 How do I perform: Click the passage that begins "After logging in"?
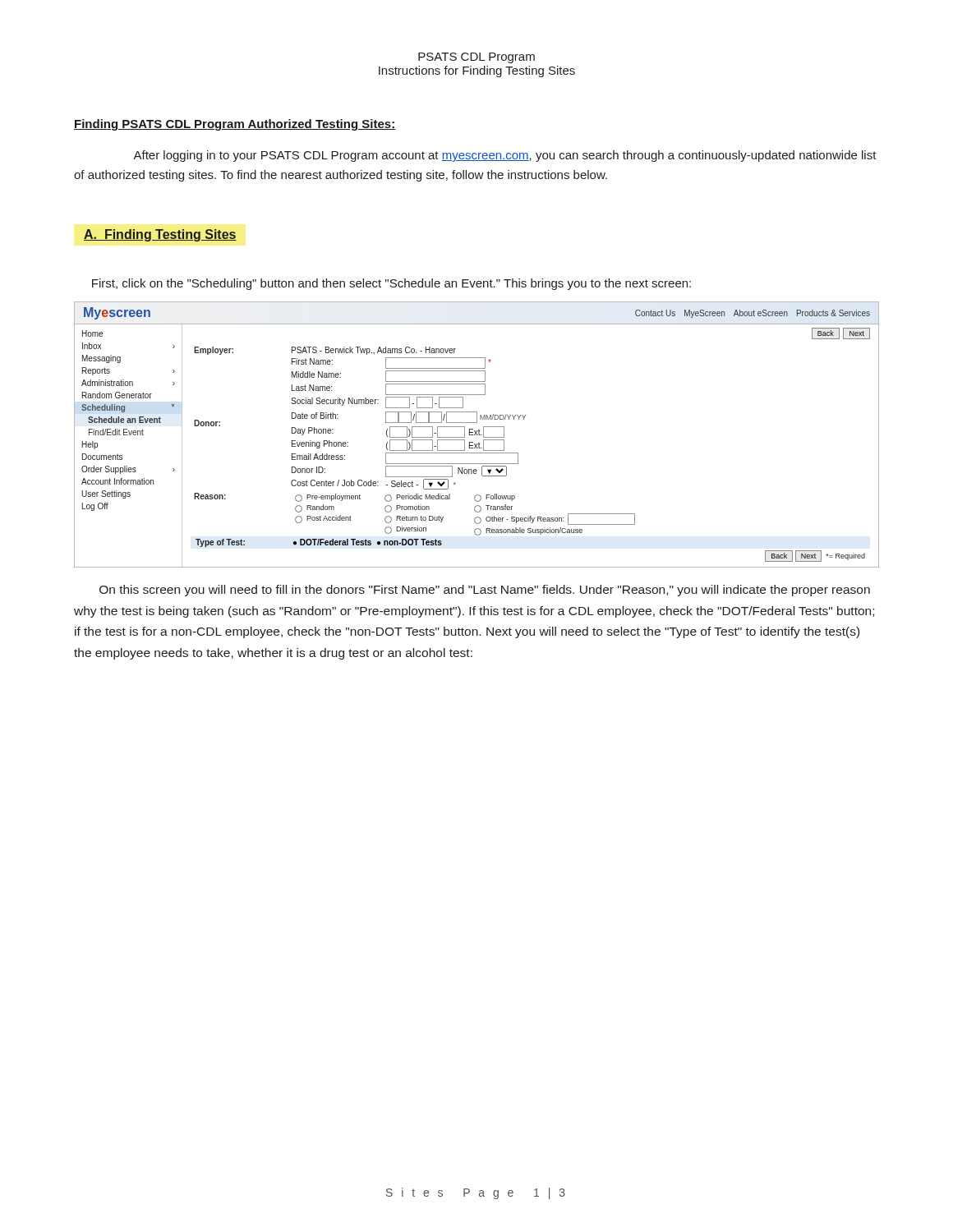point(475,165)
